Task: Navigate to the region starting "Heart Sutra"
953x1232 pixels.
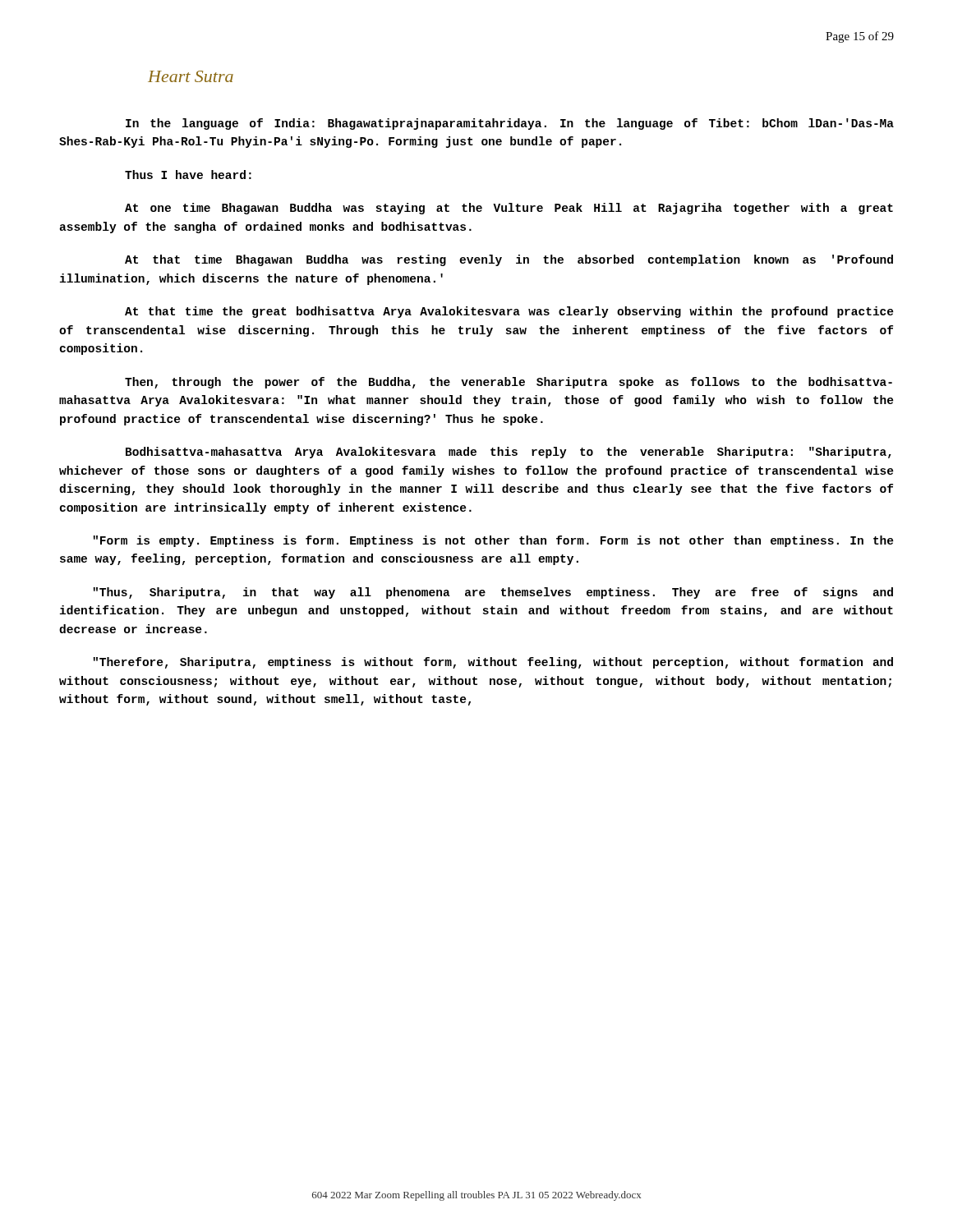Action: tap(191, 76)
